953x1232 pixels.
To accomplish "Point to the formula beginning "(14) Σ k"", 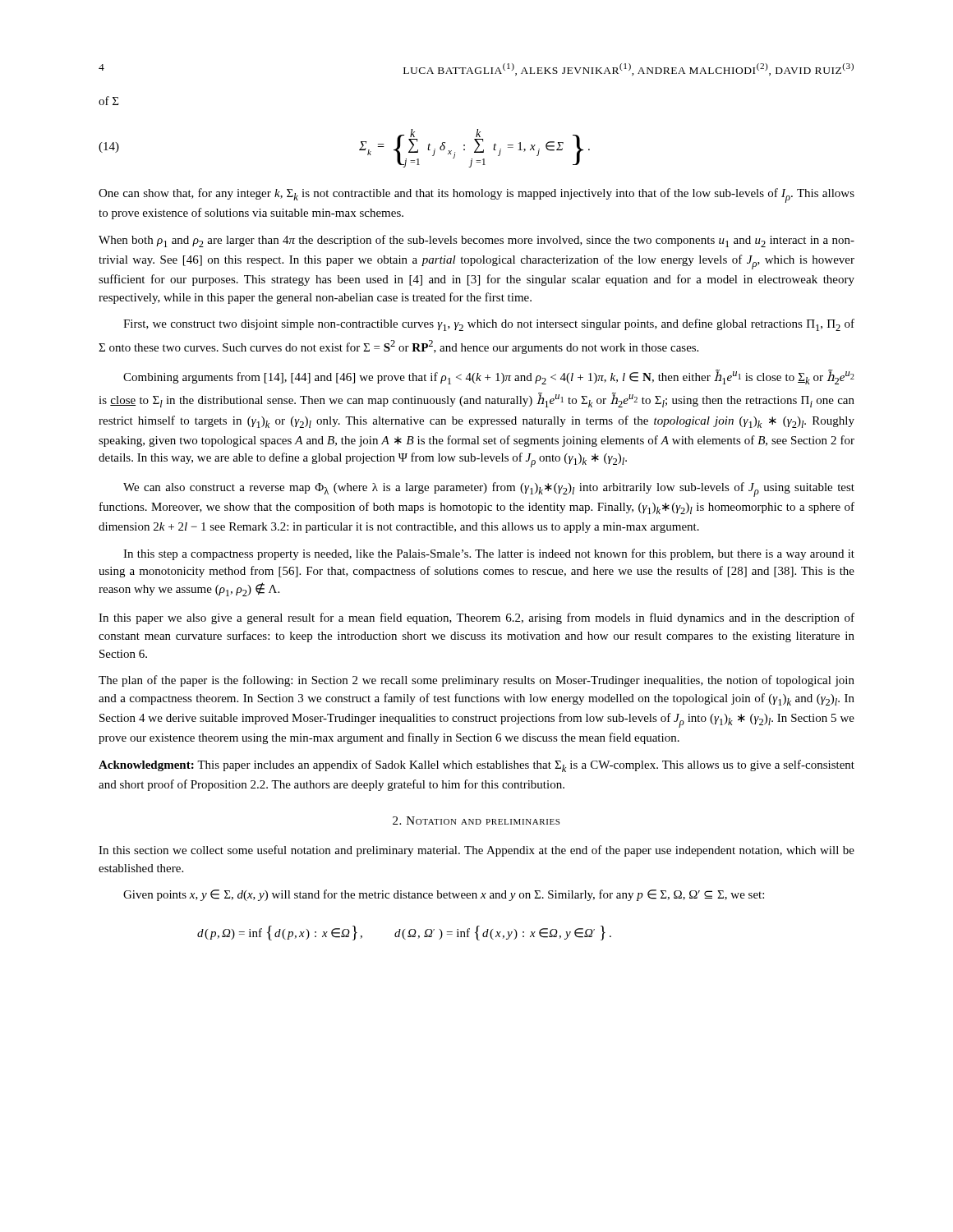I will pyautogui.click(x=476, y=147).
